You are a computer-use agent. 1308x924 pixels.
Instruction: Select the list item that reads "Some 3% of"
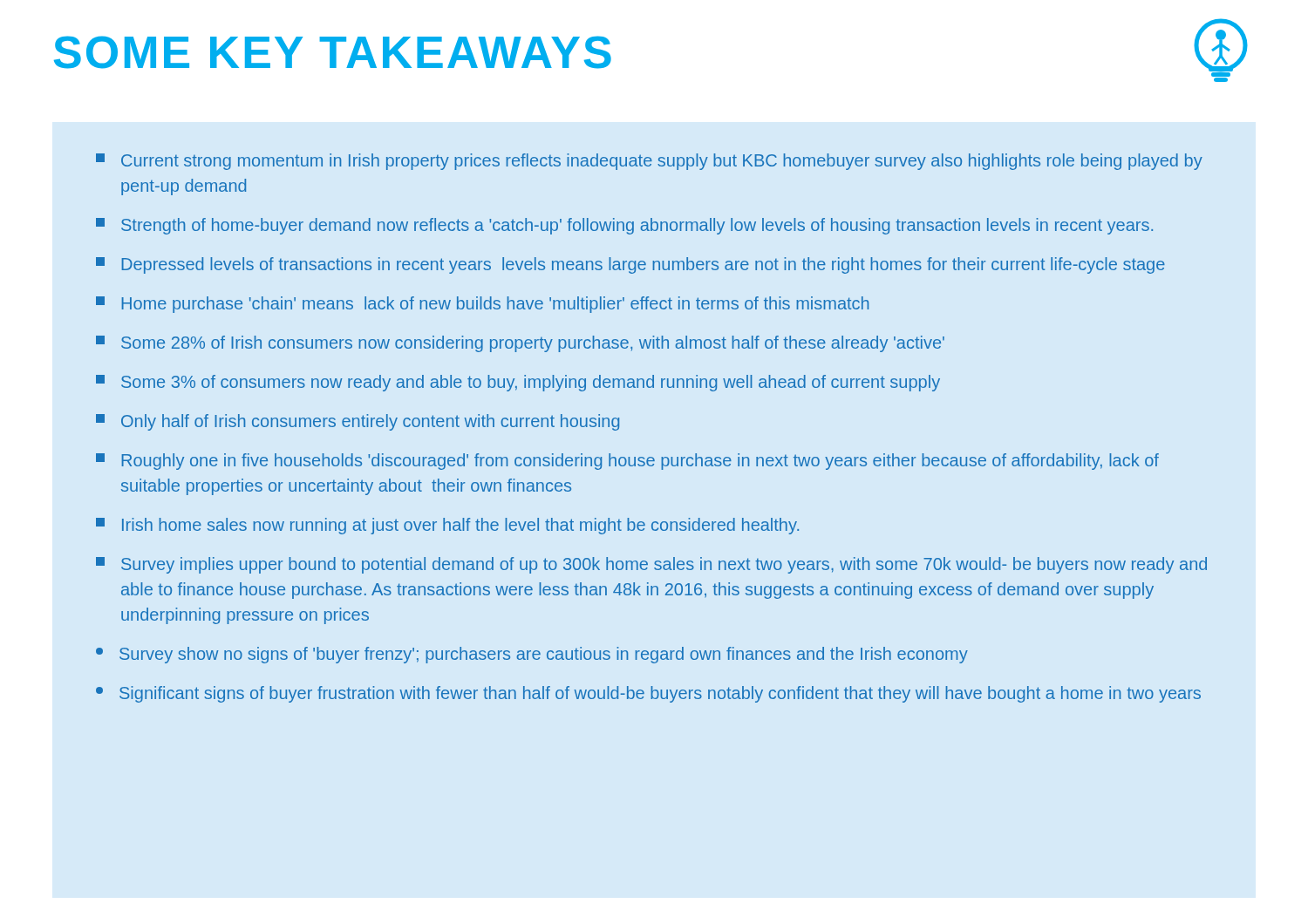pos(654,382)
